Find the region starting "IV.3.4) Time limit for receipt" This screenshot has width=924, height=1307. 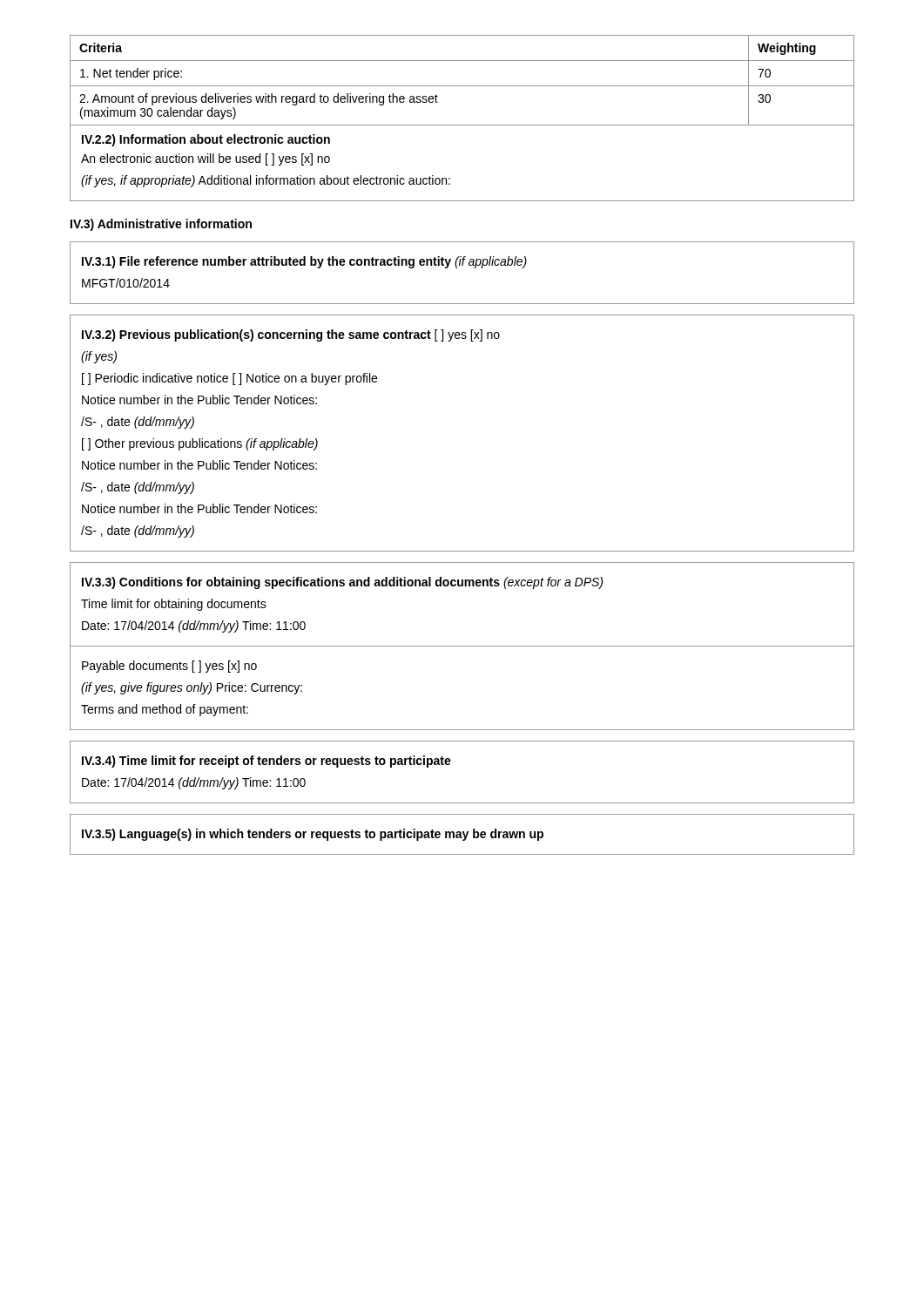(266, 762)
